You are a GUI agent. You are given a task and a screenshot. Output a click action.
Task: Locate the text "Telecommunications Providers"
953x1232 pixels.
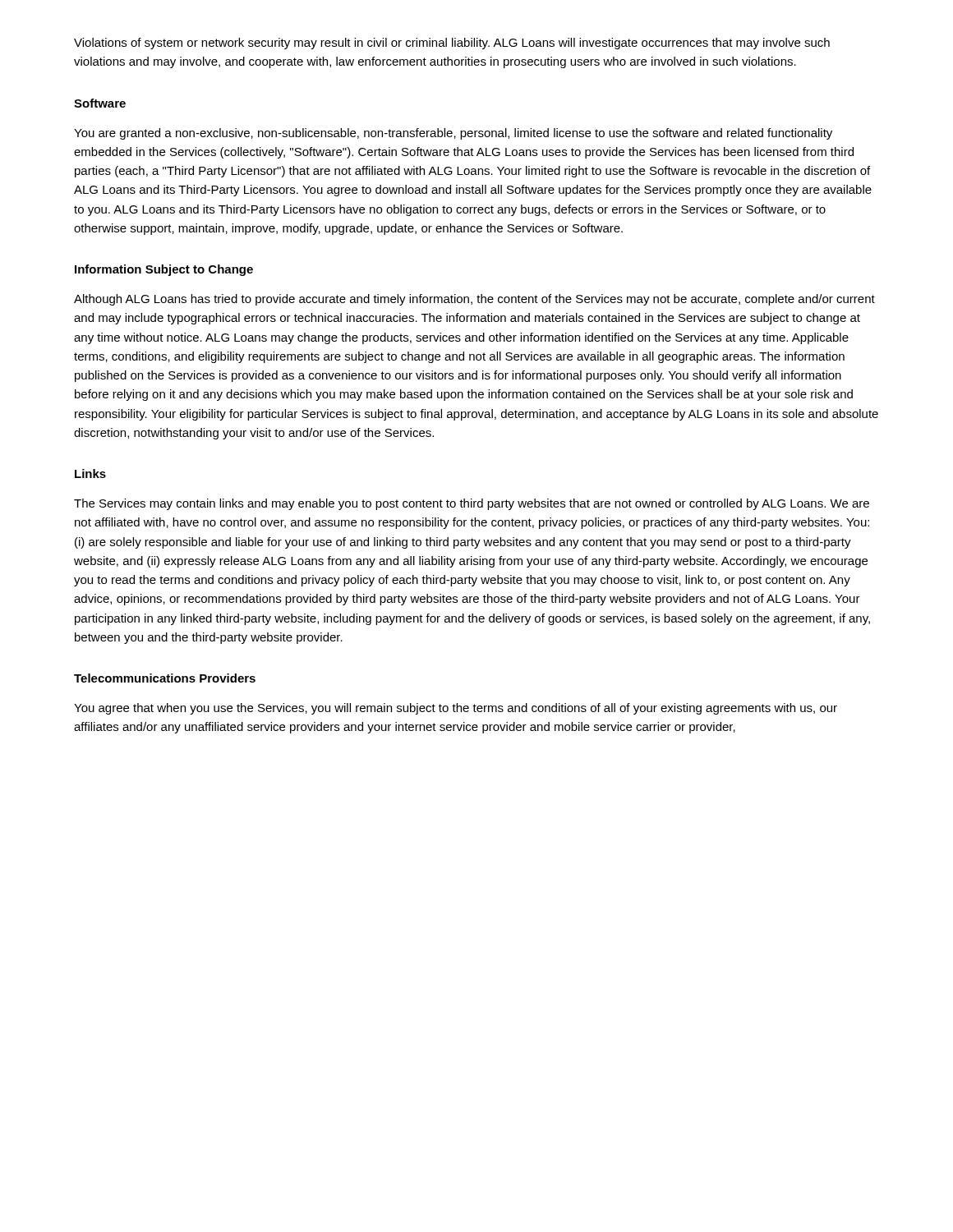[x=165, y=678]
